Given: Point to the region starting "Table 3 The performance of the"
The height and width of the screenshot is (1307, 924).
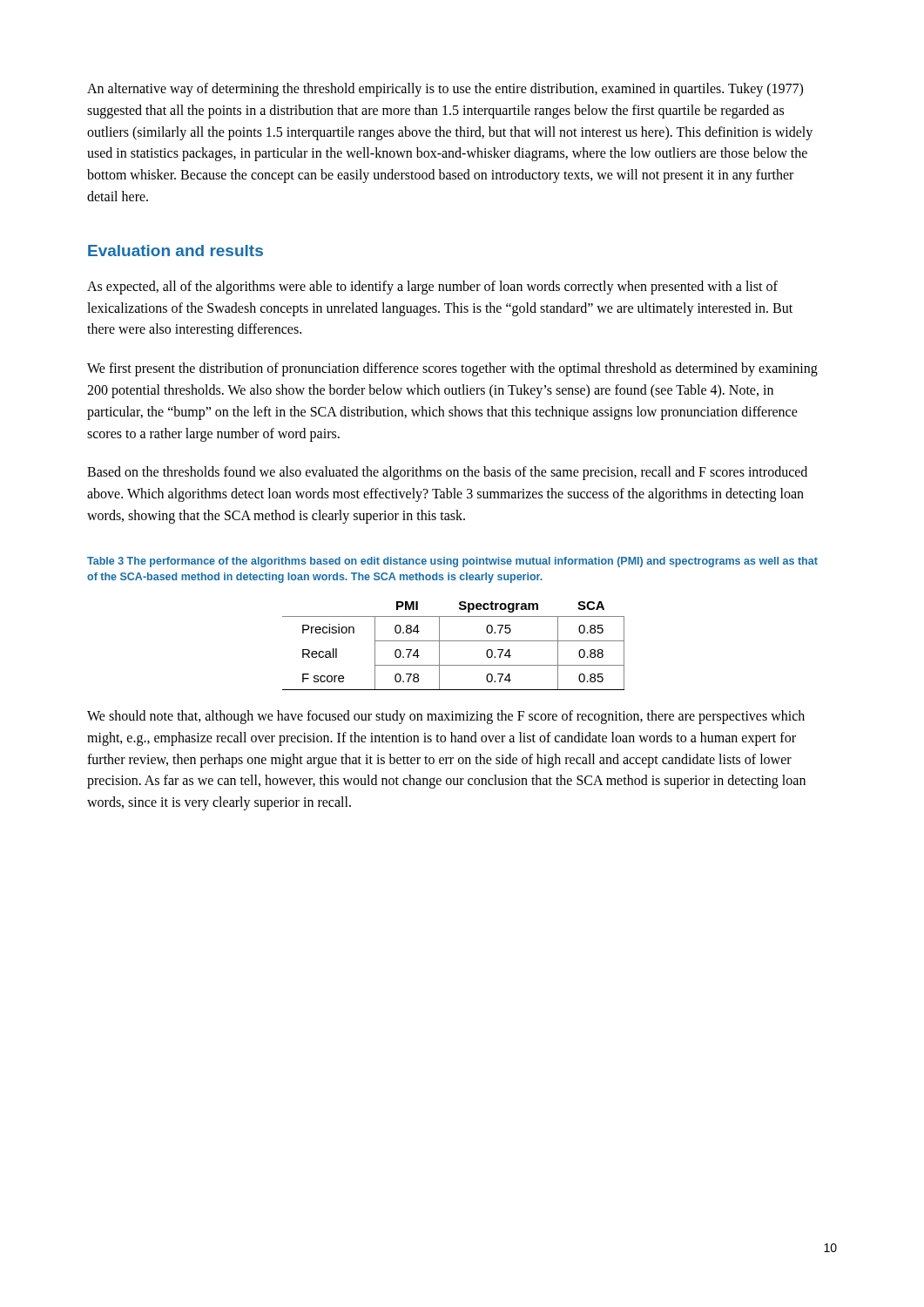Looking at the screenshot, I should pos(452,569).
